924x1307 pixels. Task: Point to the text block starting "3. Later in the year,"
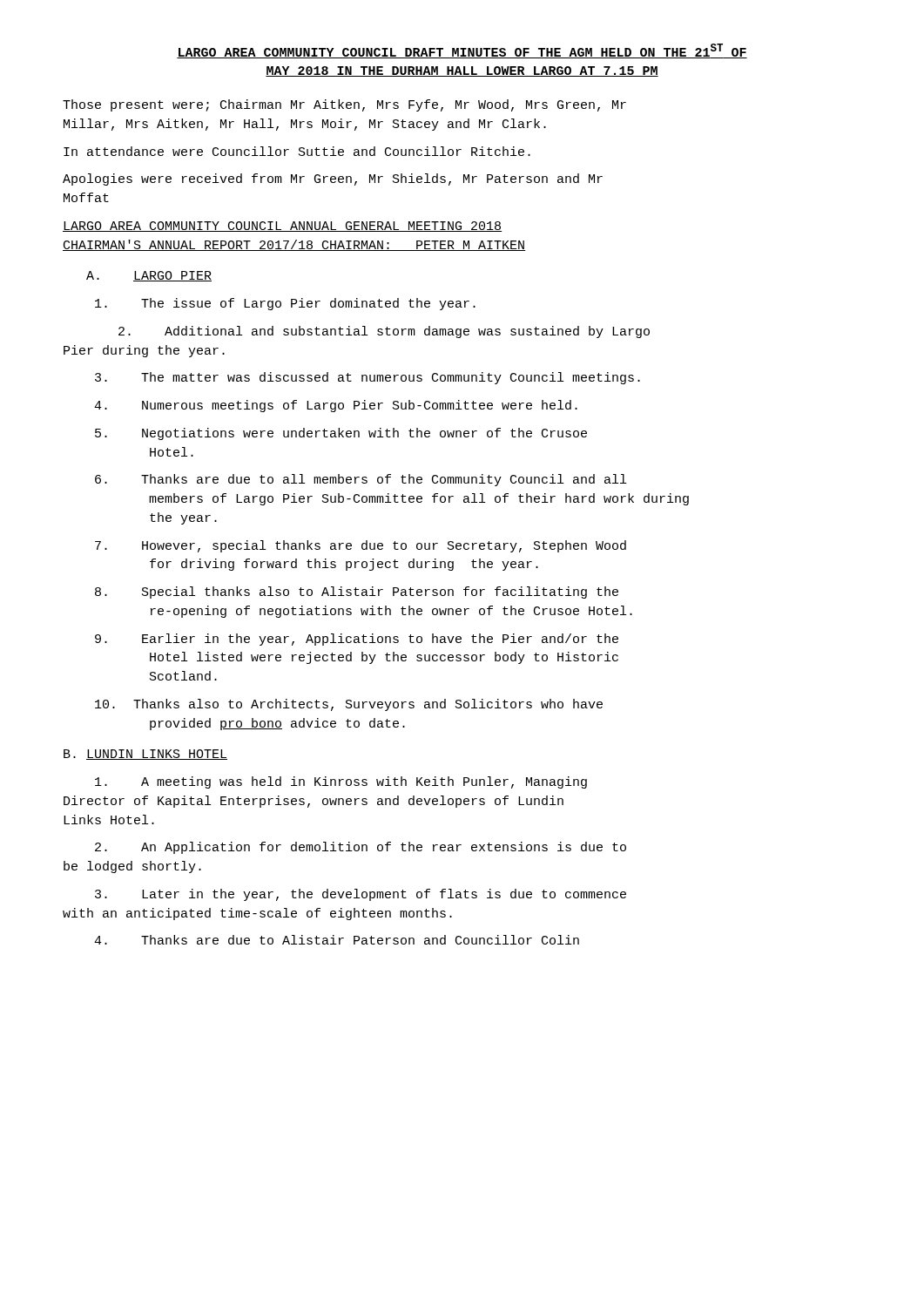click(345, 905)
